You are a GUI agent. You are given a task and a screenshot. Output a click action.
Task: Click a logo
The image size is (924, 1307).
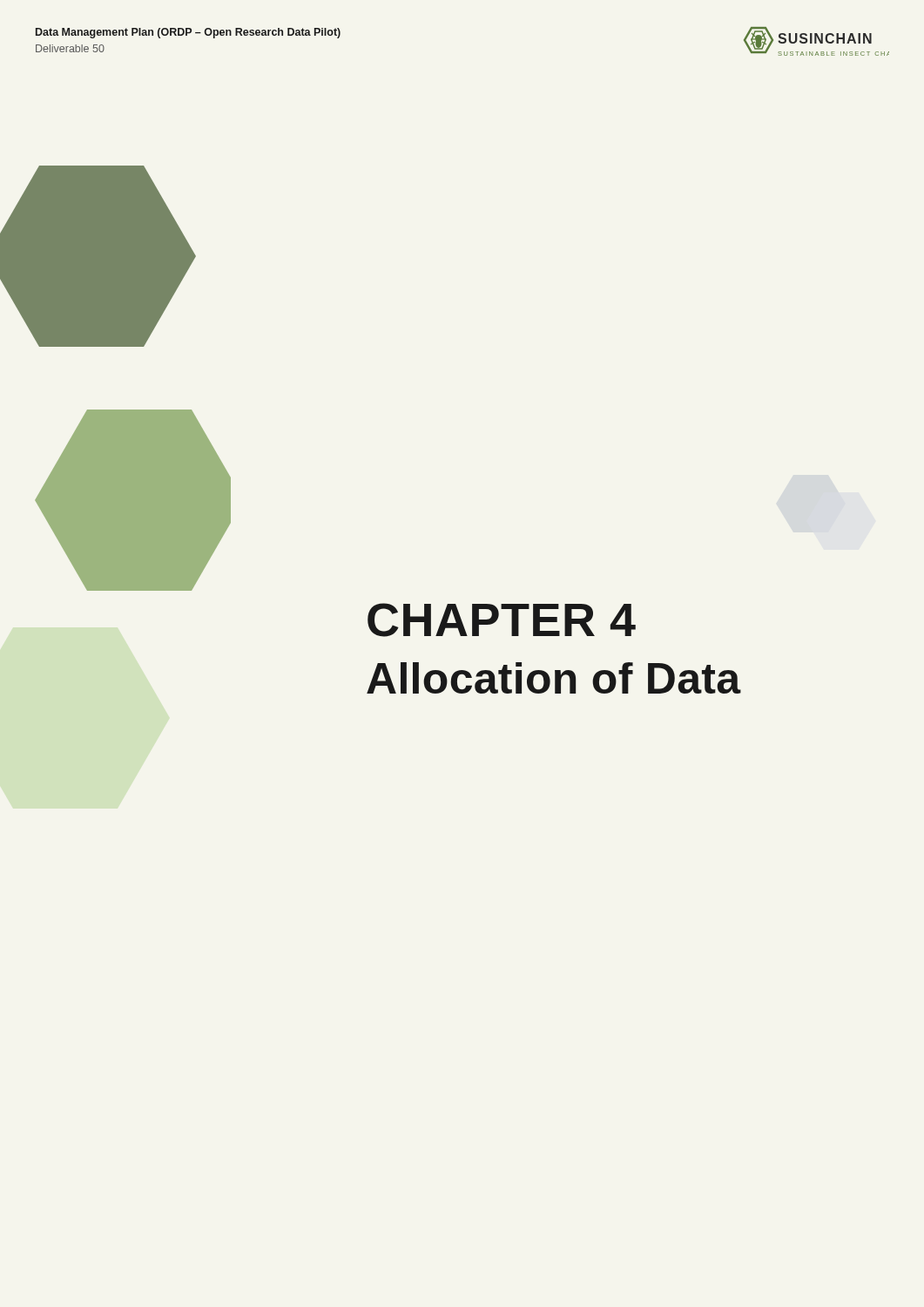click(x=811, y=52)
